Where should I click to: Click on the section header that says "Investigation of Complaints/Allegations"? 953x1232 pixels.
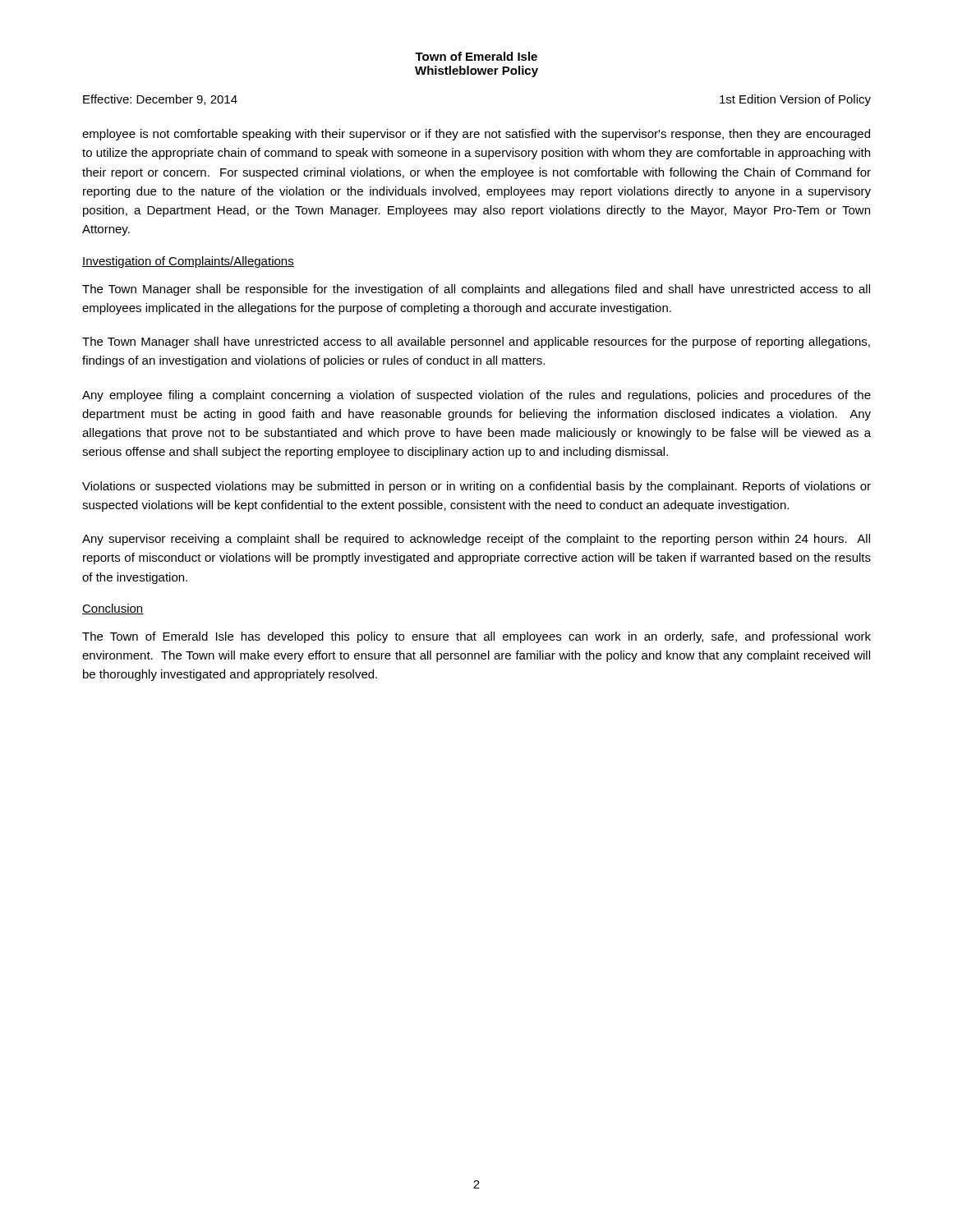(188, 260)
